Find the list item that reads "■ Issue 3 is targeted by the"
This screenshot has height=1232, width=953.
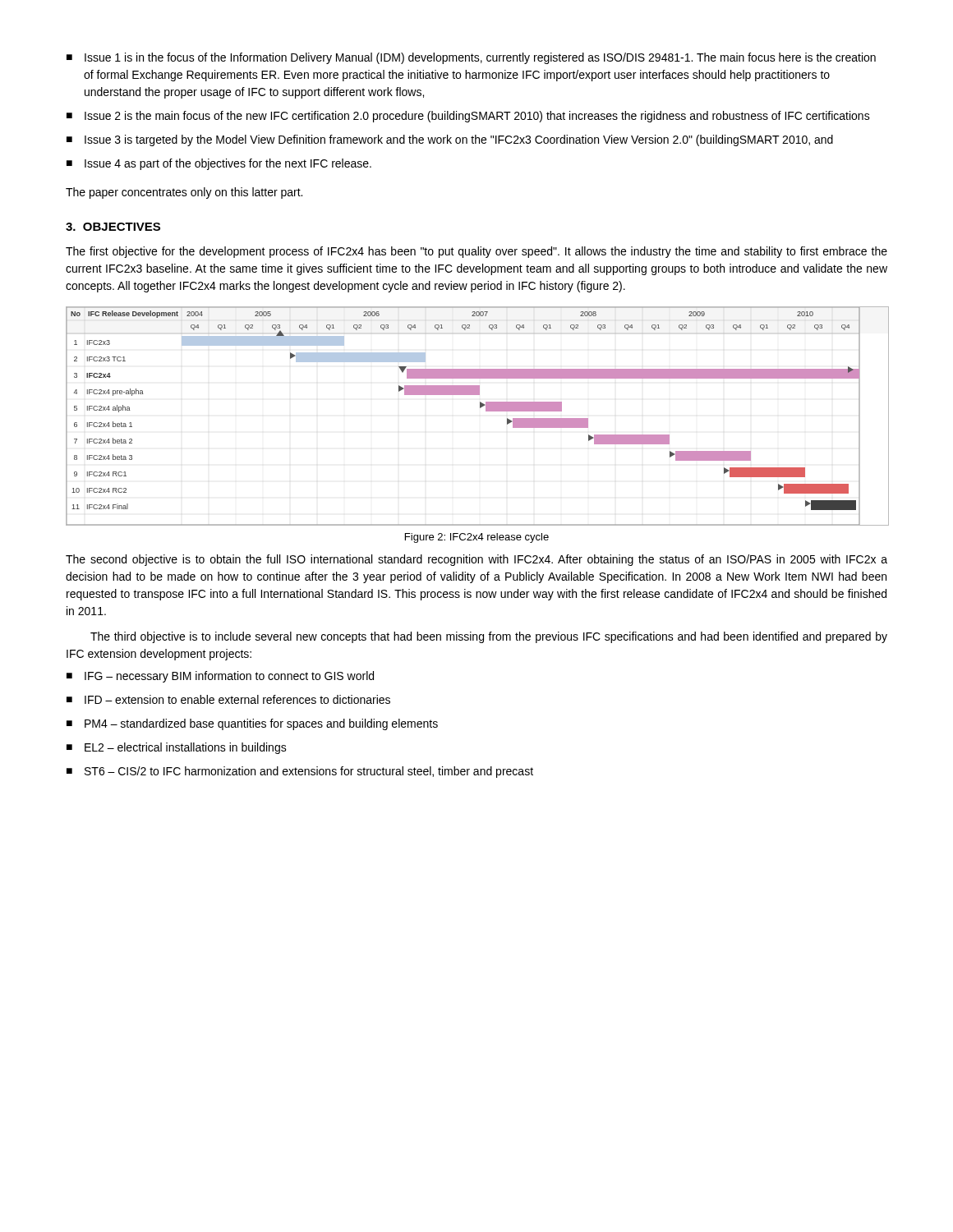(x=476, y=140)
